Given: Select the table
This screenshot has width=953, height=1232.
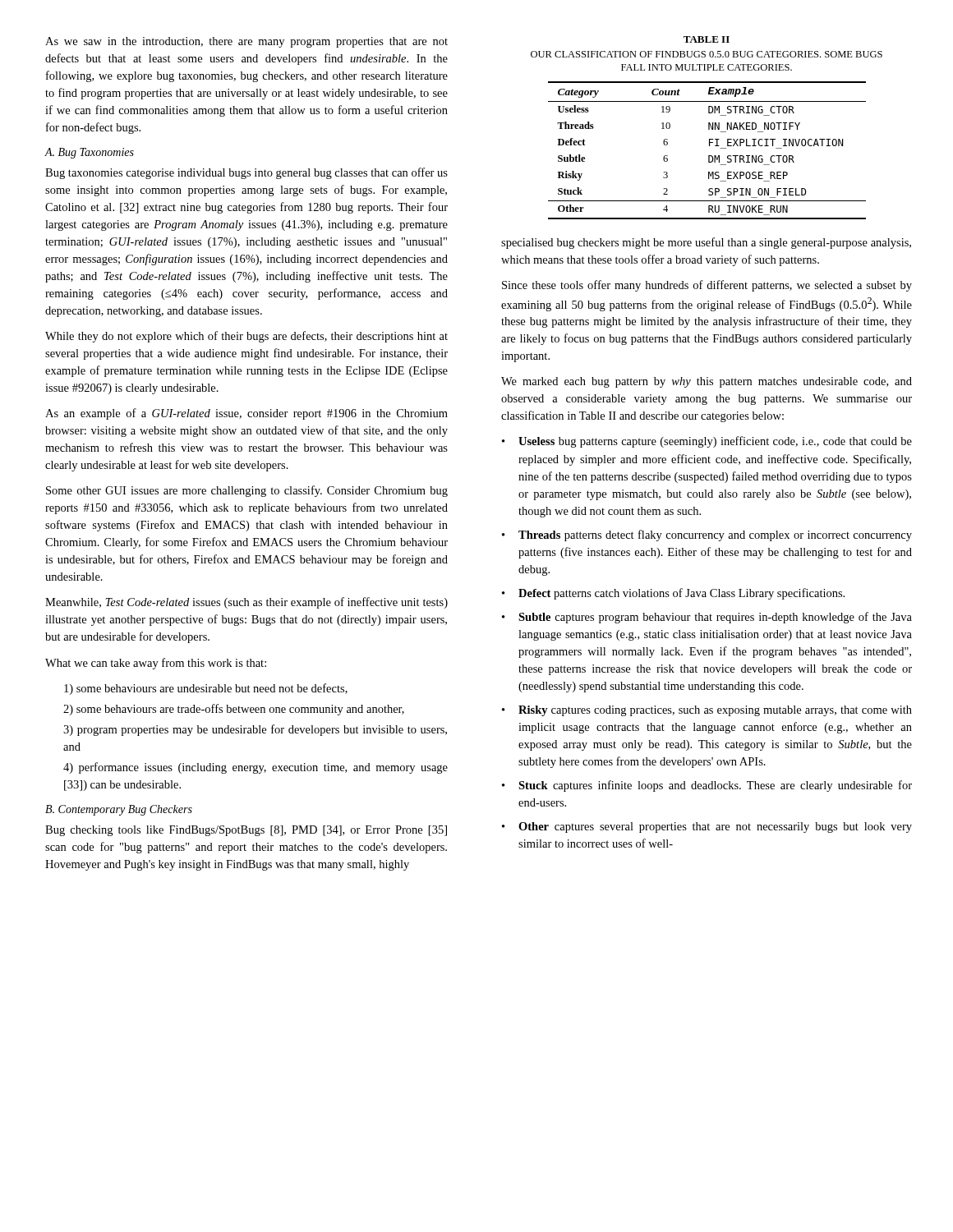Looking at the screenshot, I should point(707,150).
